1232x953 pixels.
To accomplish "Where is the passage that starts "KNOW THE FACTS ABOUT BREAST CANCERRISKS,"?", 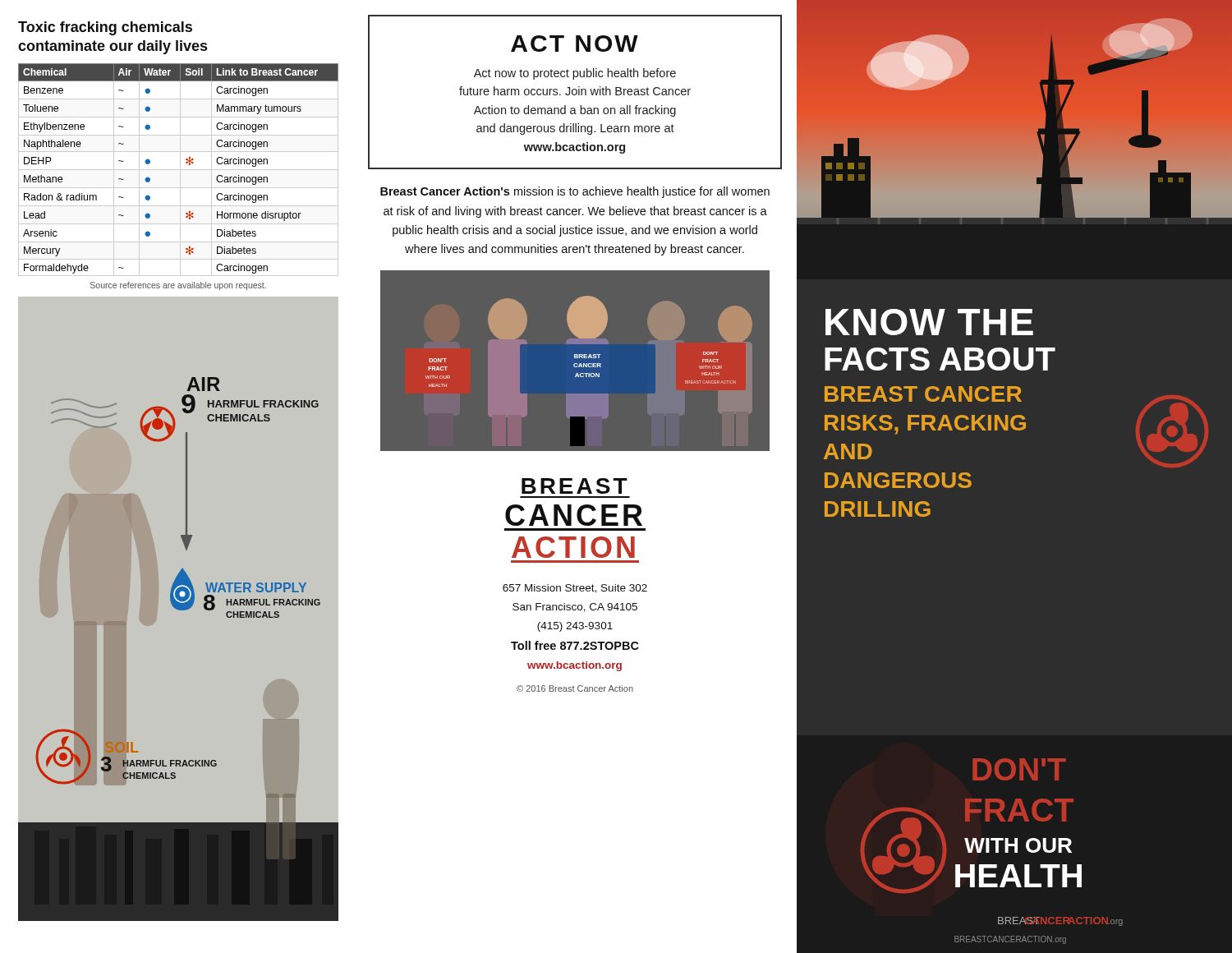I will [x=1014, y=412].
